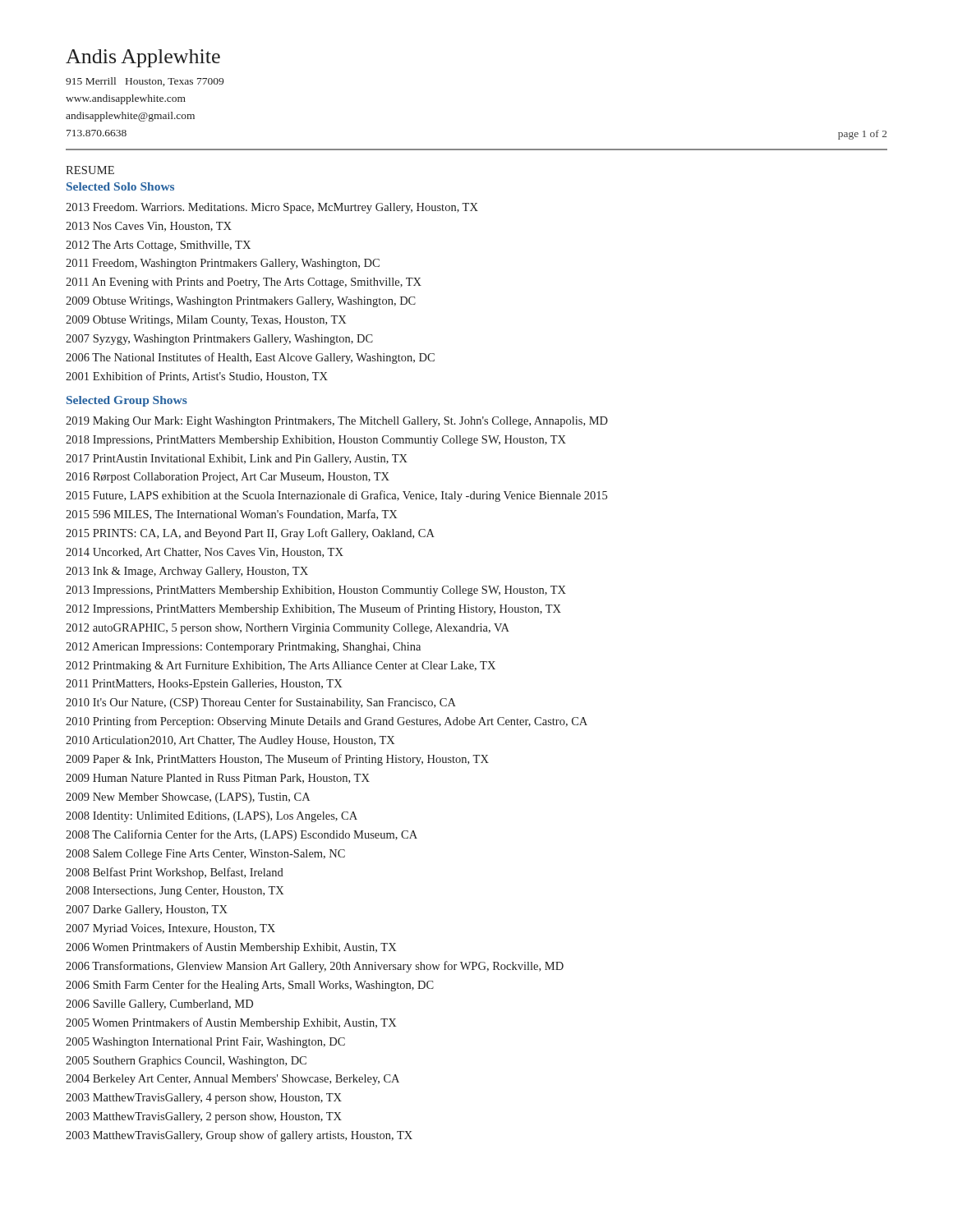953x1232 pixels.
Task: Click on the list item that reads "2017 PrintAustin Invitational Exhibit, Link and Pin Gallery,"
Action: 237,458
